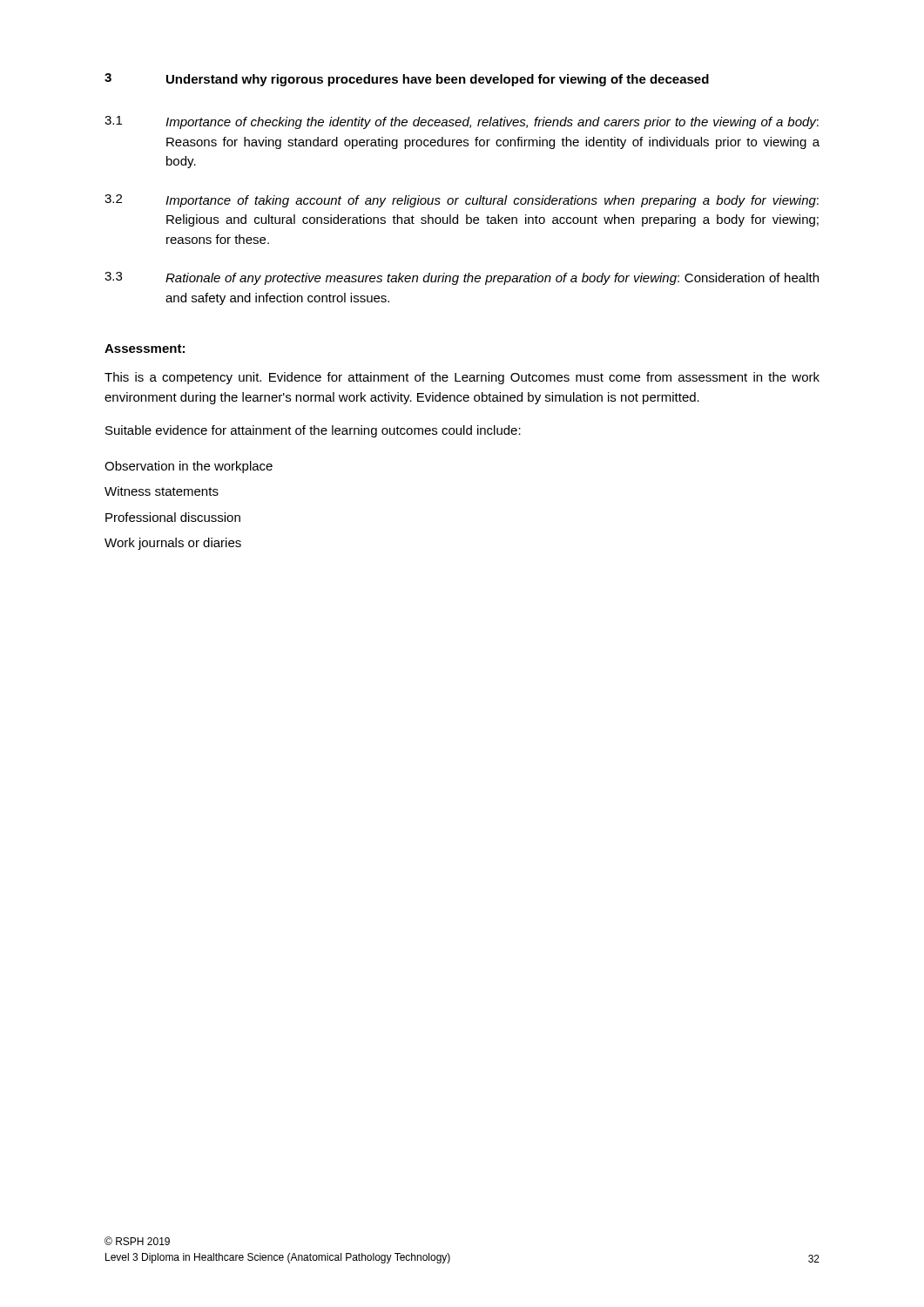Select the list item containing "3.2 Importance of taking"
The image size is (924, 1307).
462,220
